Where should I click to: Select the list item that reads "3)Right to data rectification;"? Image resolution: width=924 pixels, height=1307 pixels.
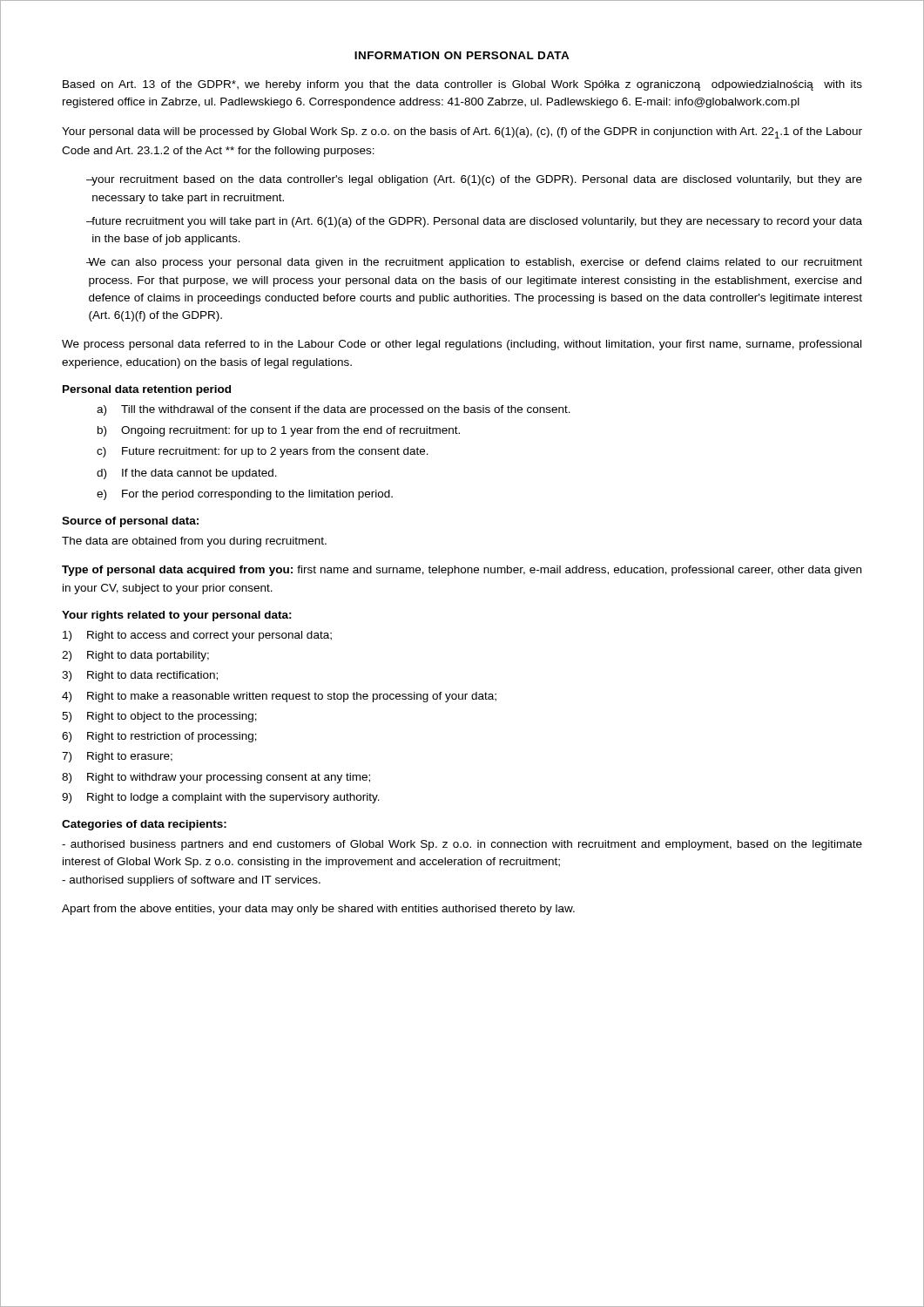click(140, 676)
